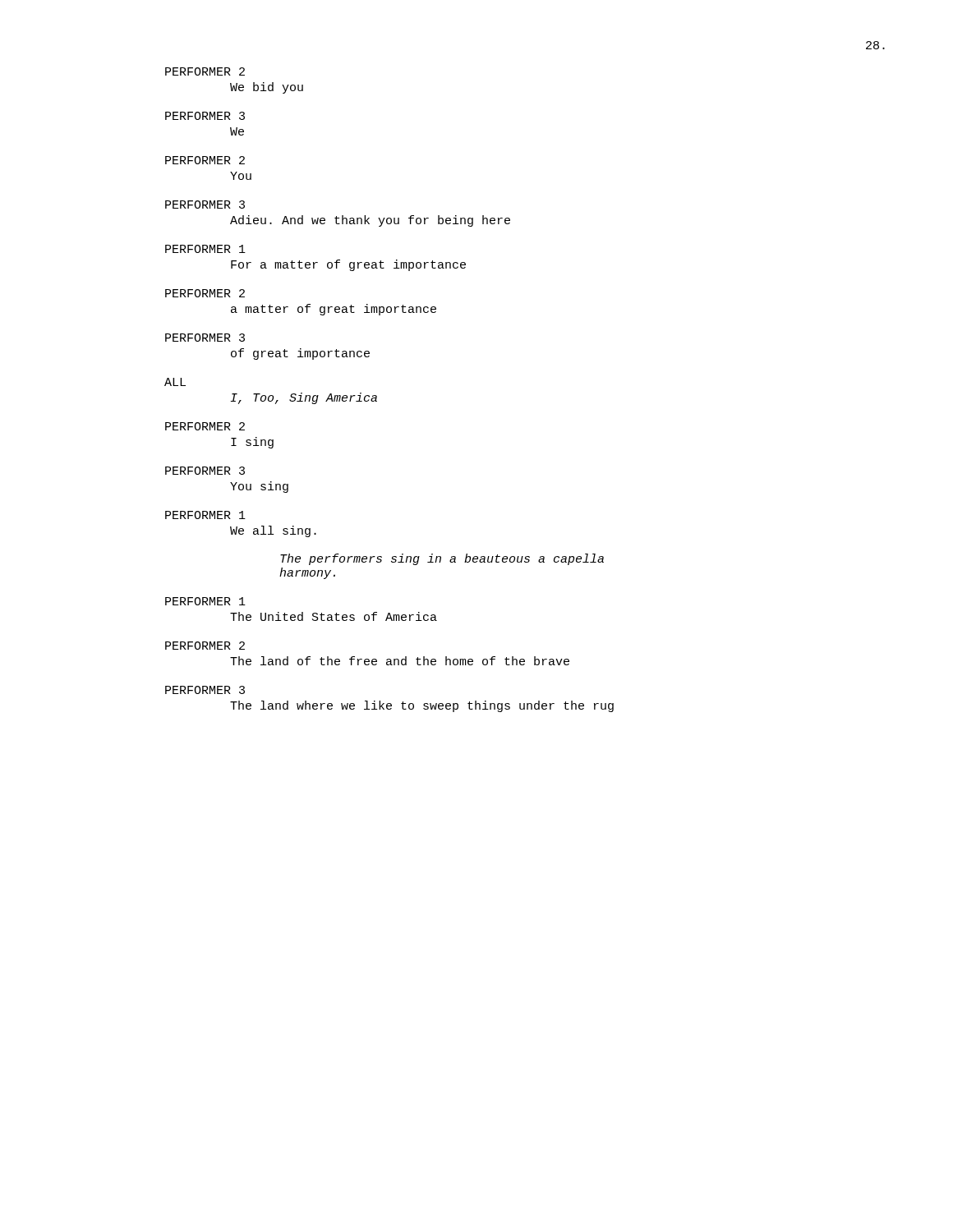Locate the block of text that opens with "PERFORMER 2 We"
953x1232 pixels.
[205, 71]
